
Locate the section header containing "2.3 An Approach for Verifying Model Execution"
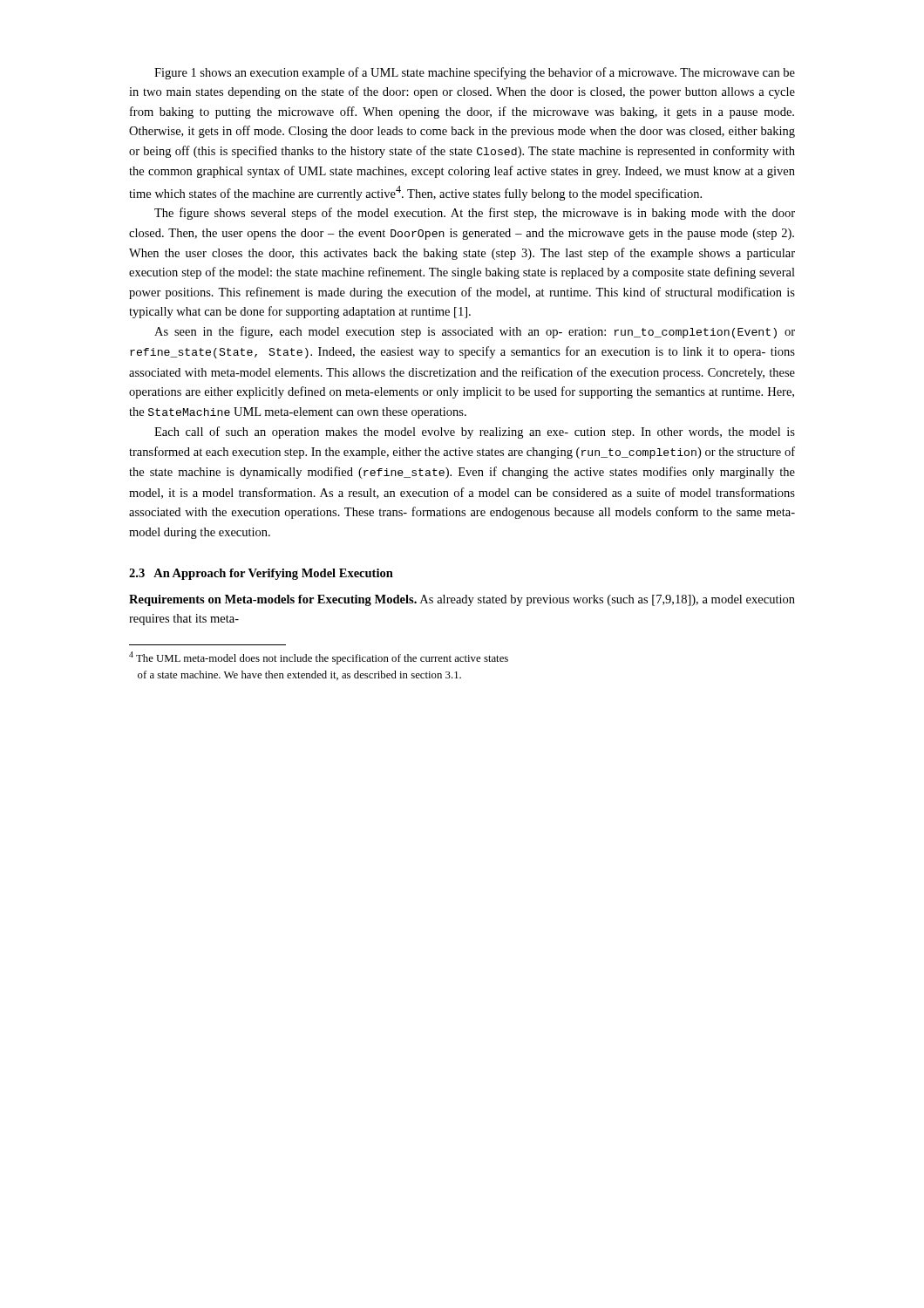(261, 573)
